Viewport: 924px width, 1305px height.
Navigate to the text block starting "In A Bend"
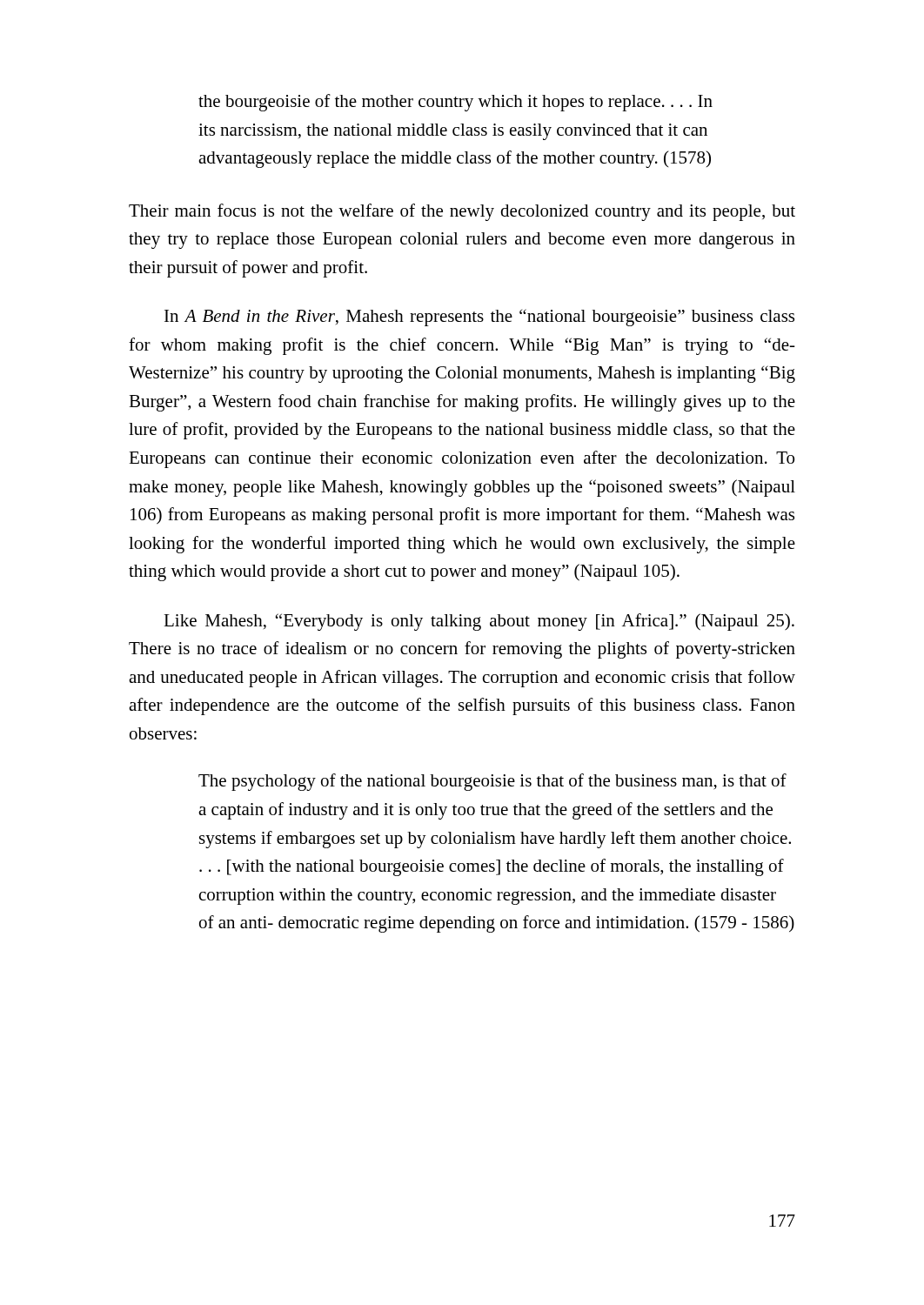462,444
